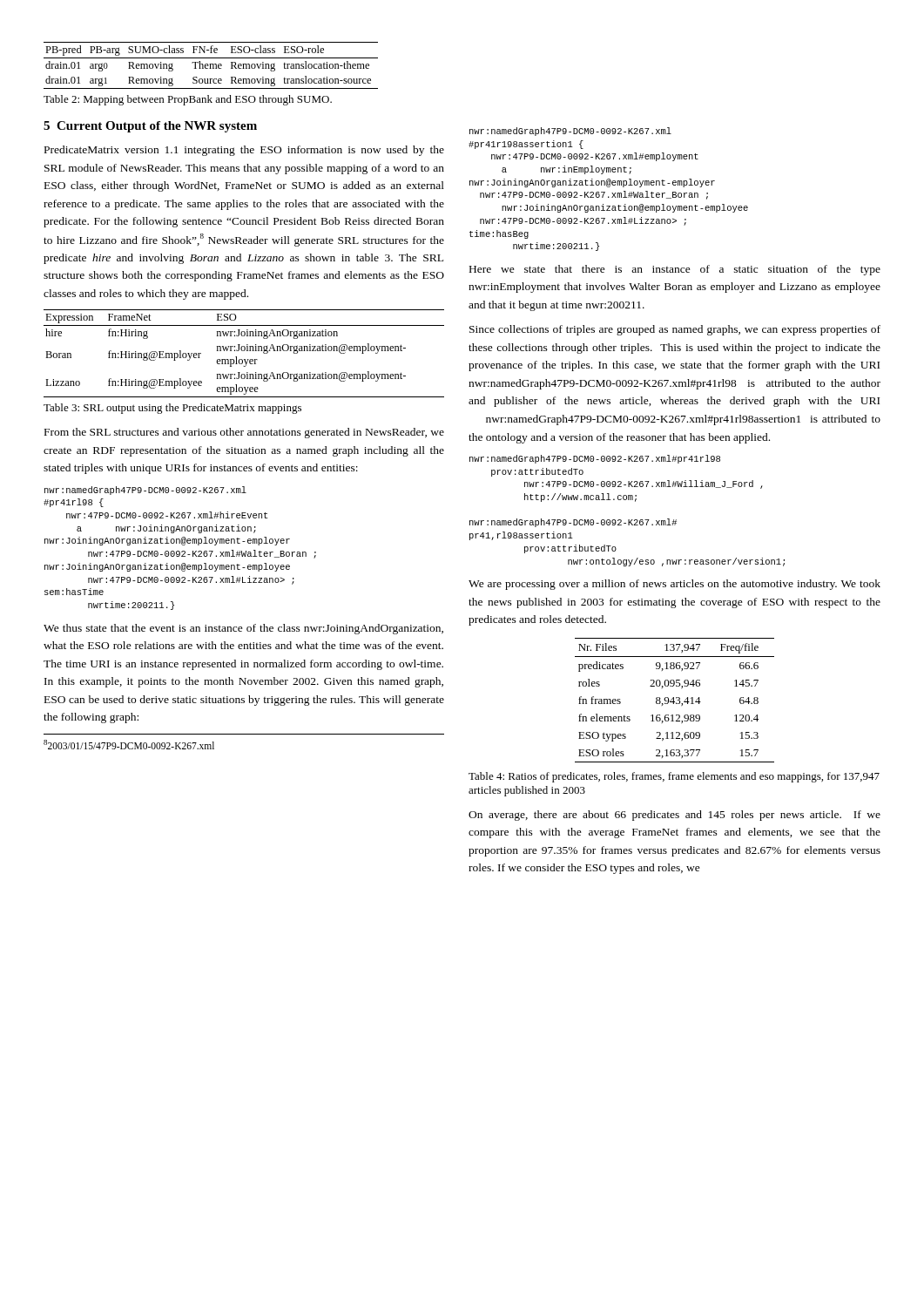Image resolution: width=924 pixels, height=1307 pixels.
Task: Select the element starting "We thus state that"
Action: [244, 672]
